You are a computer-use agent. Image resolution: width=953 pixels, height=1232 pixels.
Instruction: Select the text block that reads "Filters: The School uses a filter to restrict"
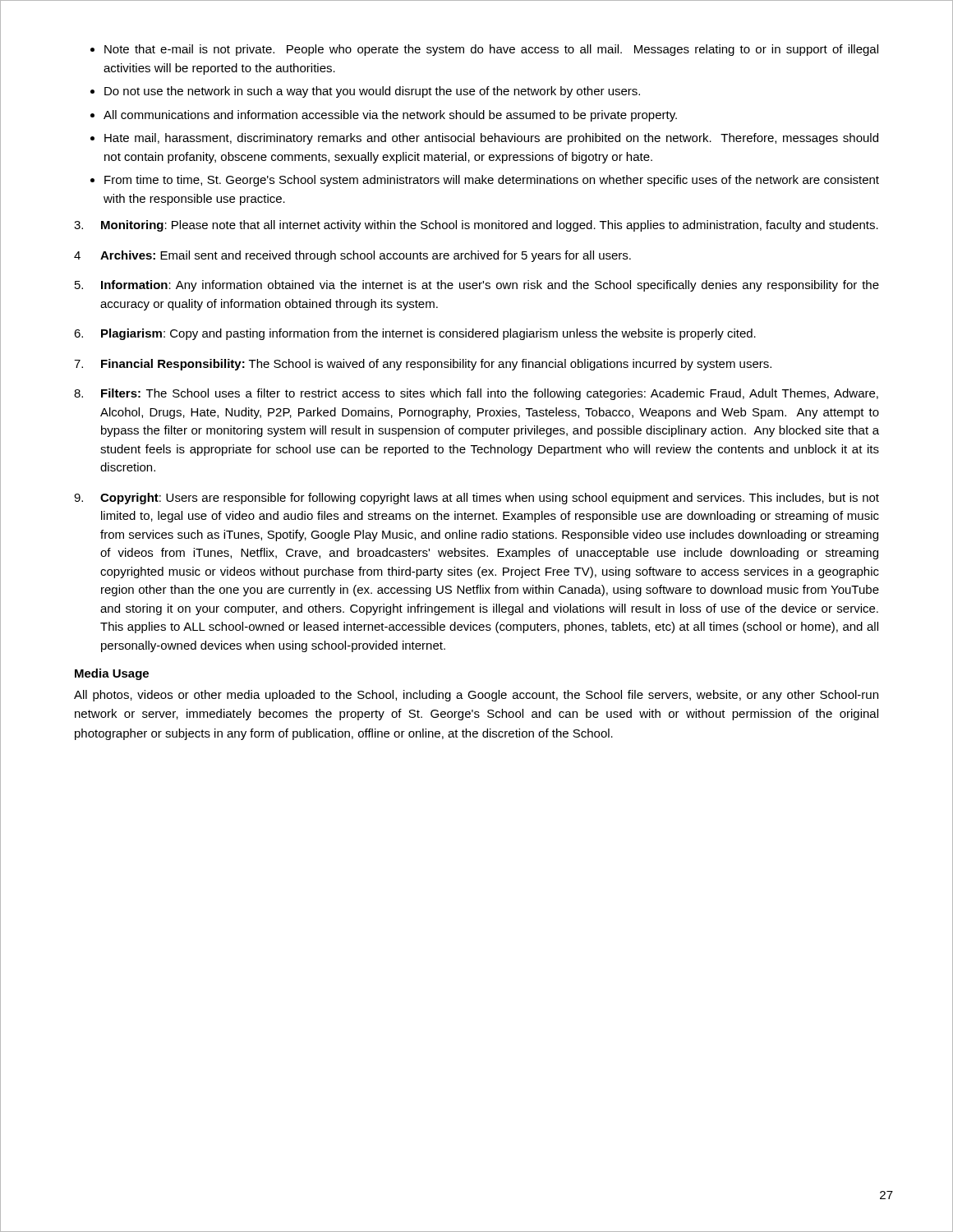point(476,431)
